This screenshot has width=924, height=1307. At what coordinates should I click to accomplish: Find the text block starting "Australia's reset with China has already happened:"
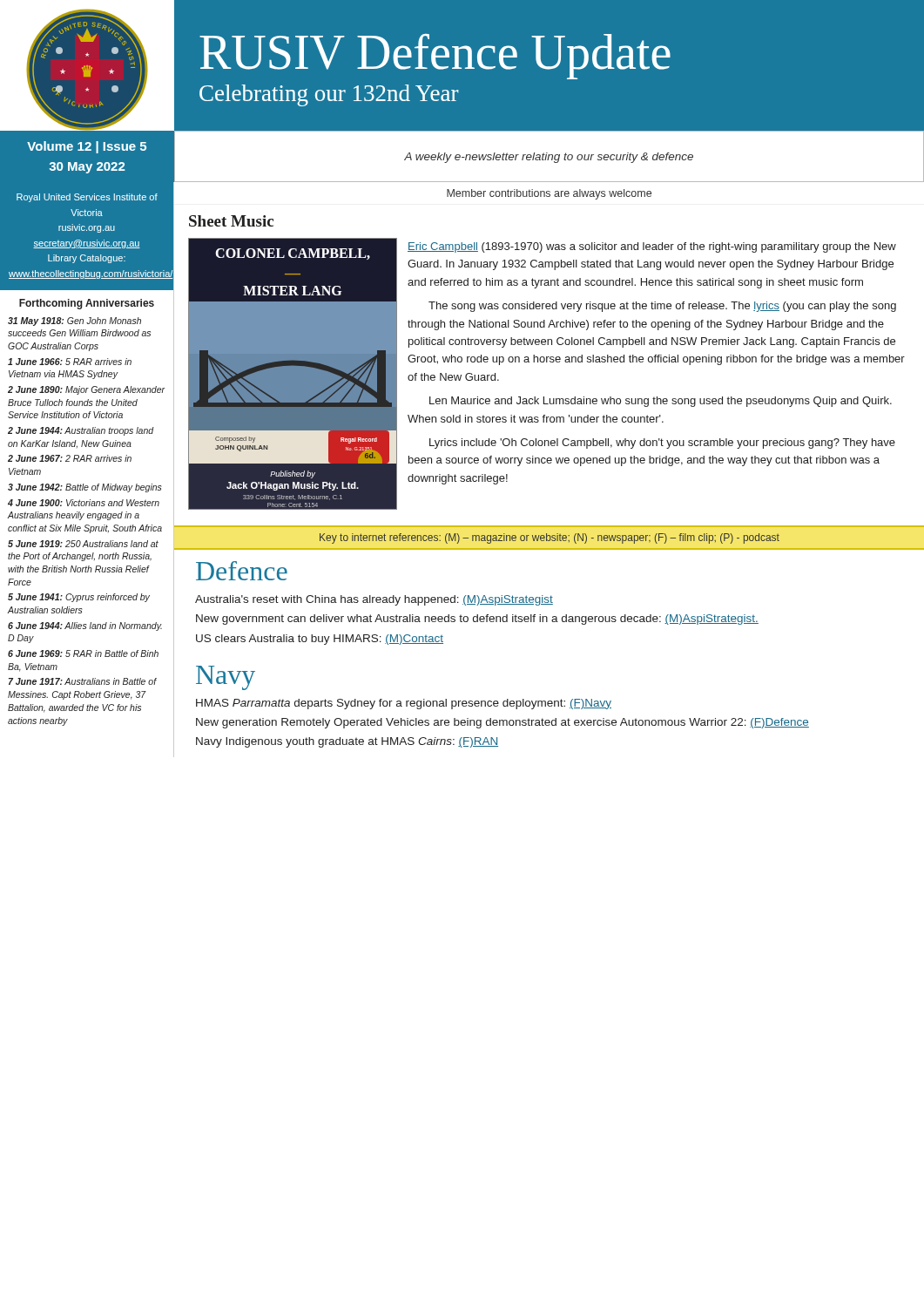tap(374, 599)
